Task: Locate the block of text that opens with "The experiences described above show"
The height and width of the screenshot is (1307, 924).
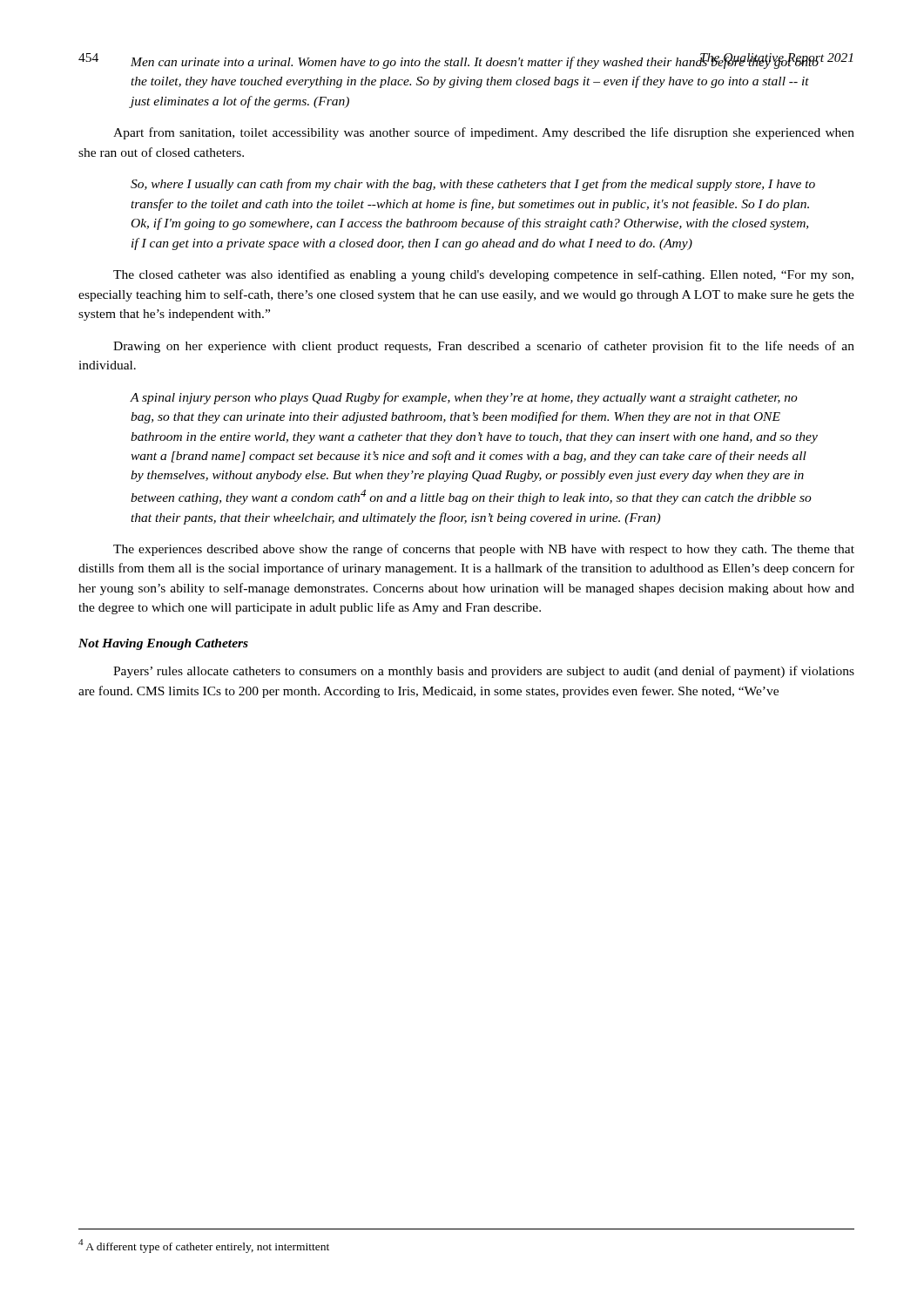Action: (x=466, y=578)
